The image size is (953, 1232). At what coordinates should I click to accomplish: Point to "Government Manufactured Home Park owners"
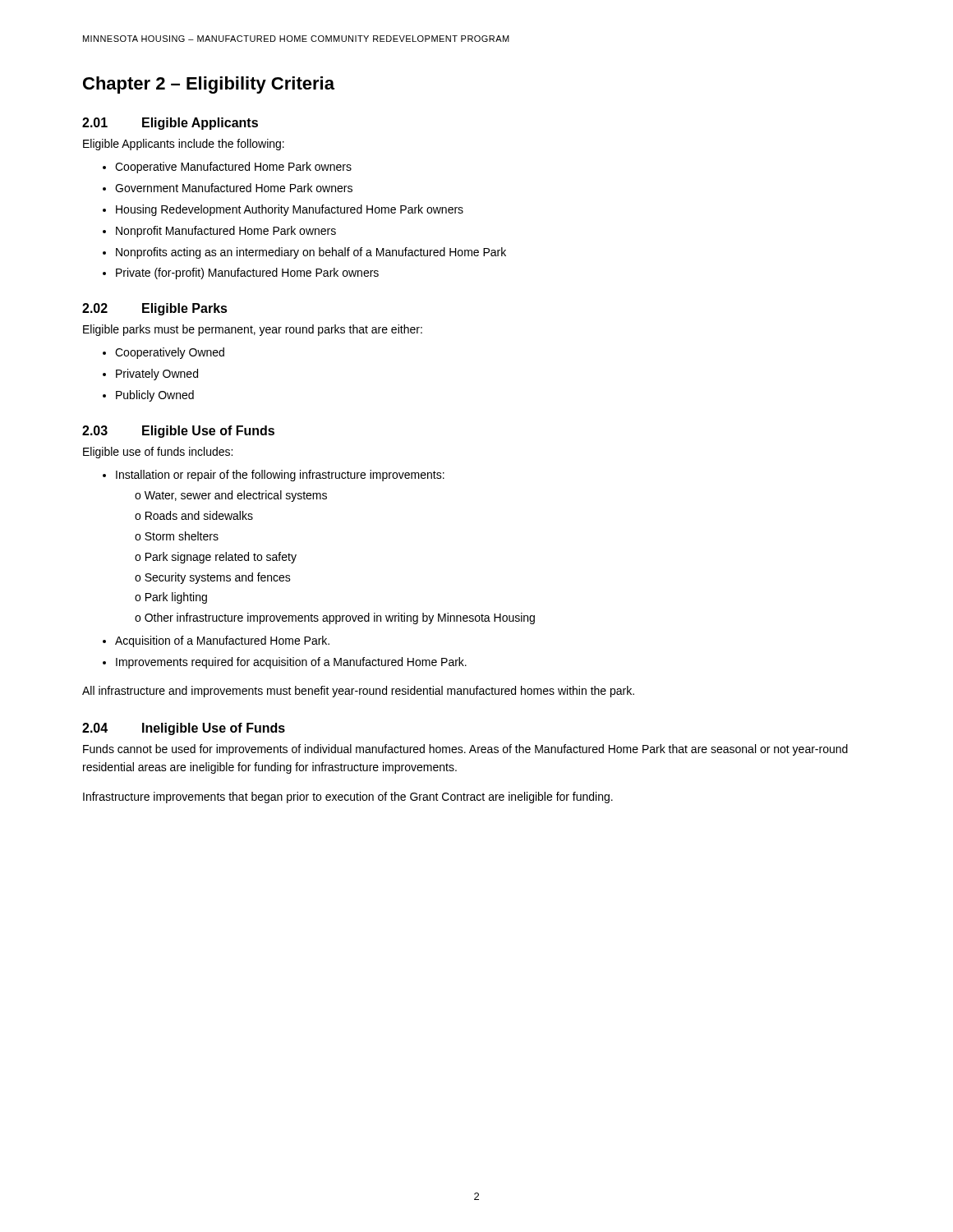click(228, 188)
